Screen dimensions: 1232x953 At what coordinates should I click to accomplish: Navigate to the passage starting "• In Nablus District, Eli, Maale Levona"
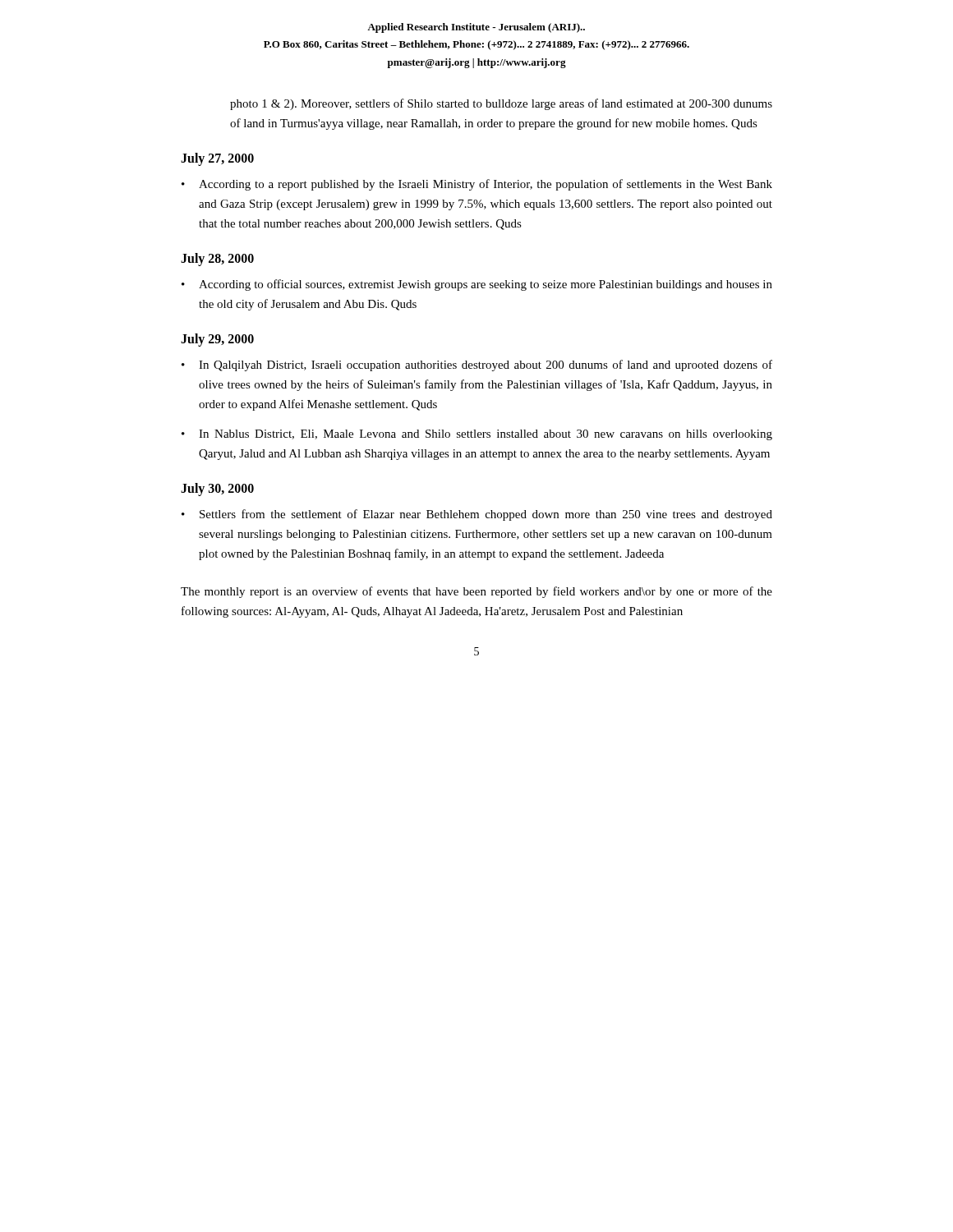coord(476,444)
